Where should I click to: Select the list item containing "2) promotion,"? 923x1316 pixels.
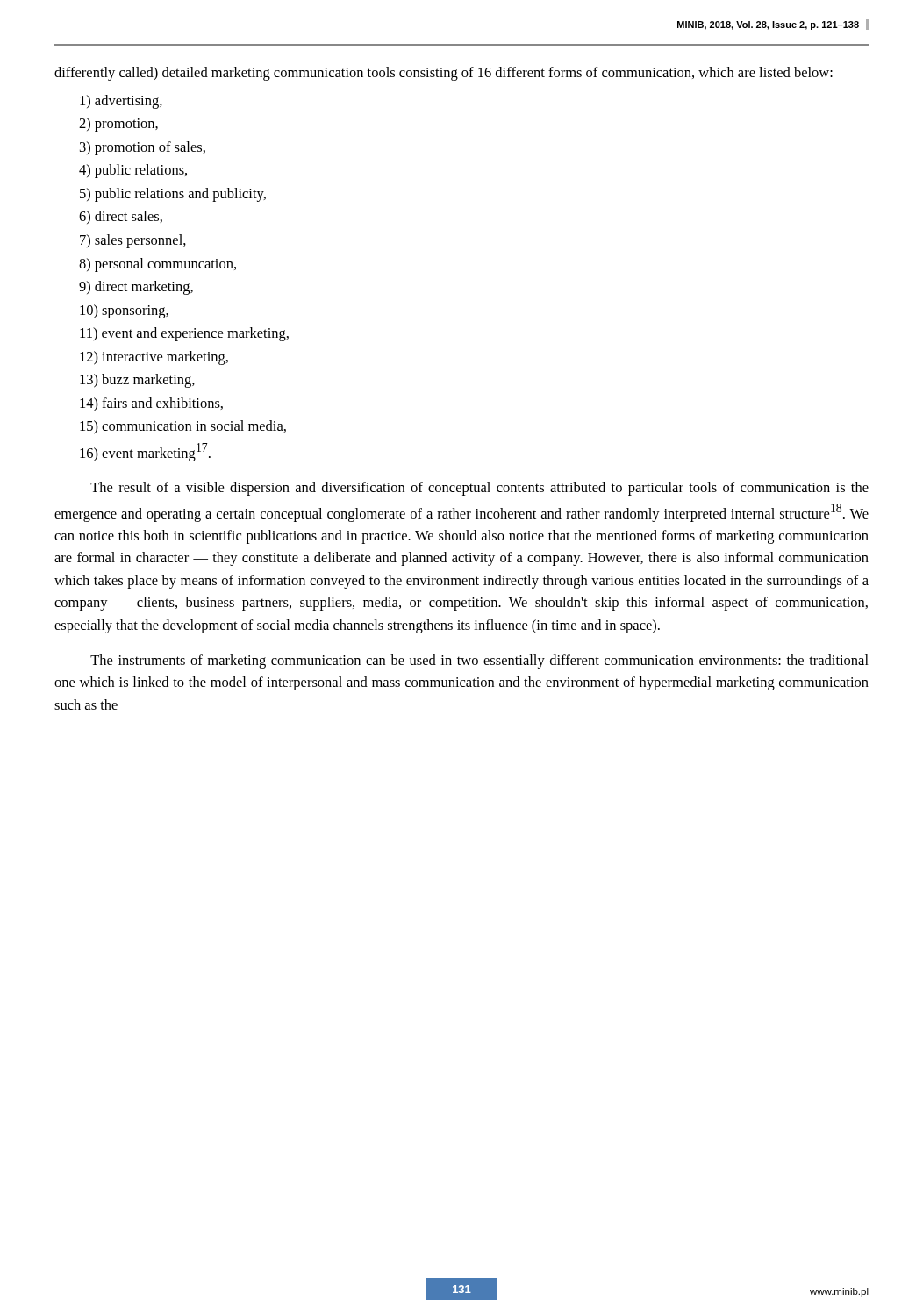[x=119, y=123]
